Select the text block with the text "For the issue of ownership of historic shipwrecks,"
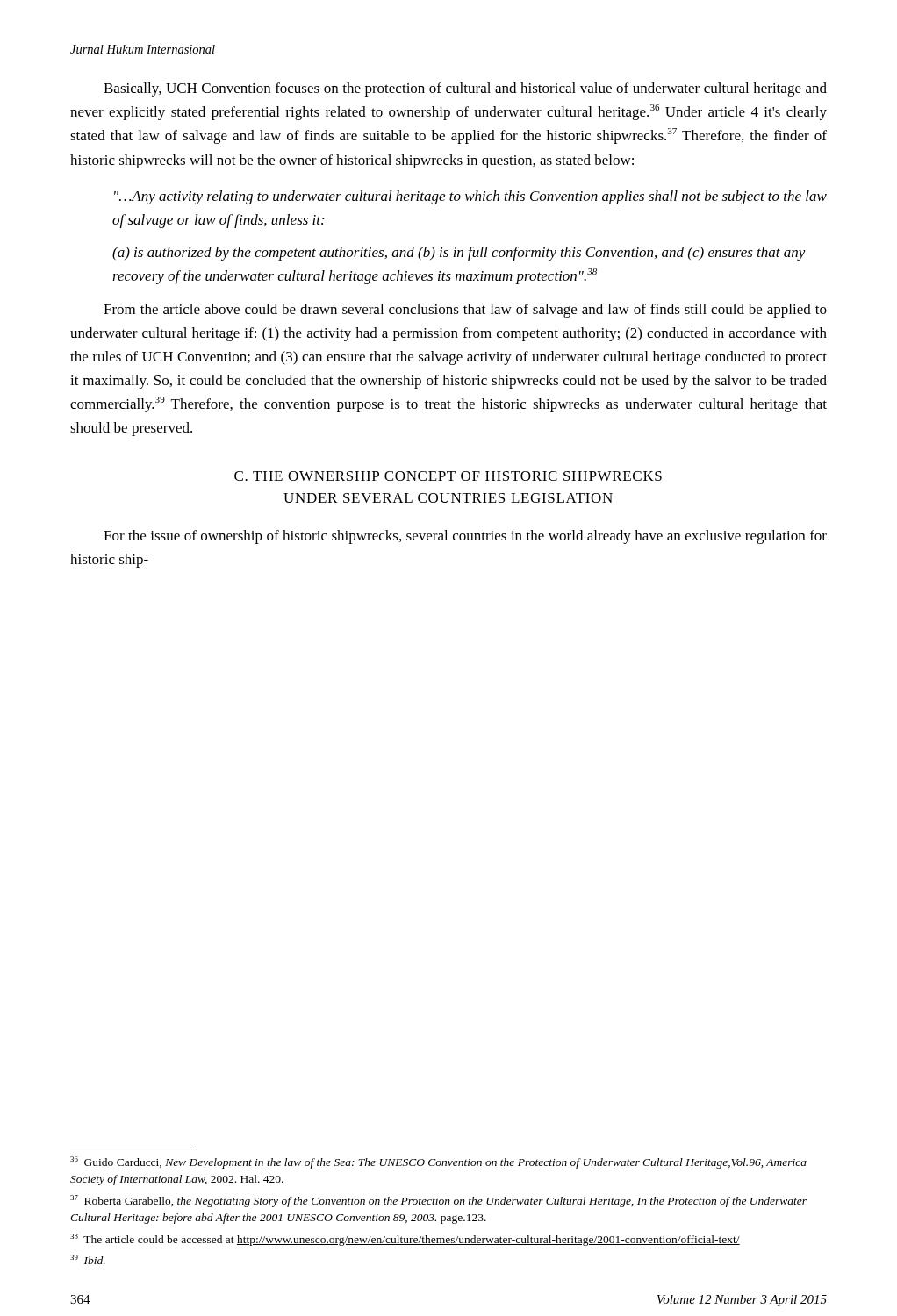 (448, 547)
